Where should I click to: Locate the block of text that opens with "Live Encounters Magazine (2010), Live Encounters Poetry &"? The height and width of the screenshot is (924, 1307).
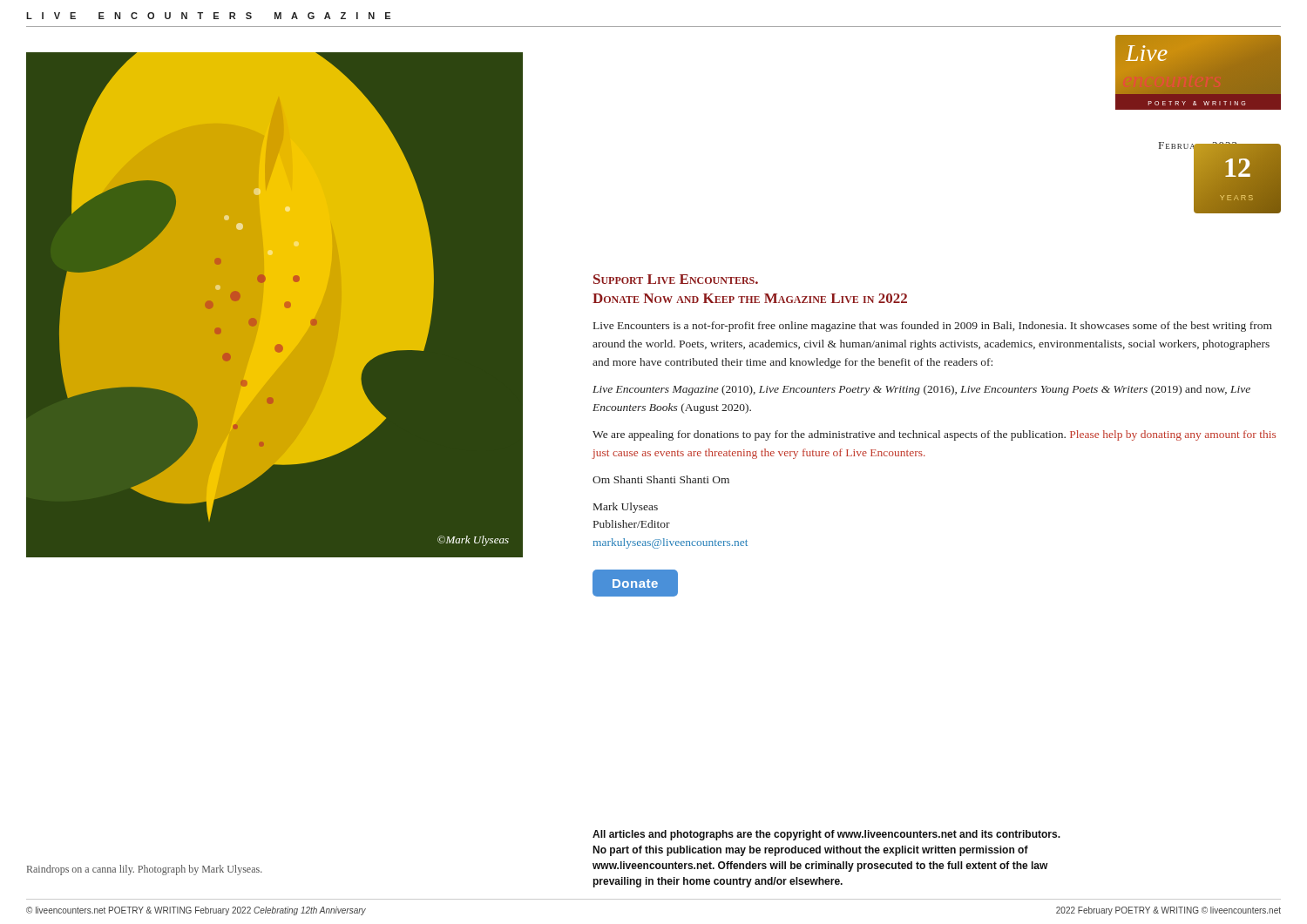click(922, 398)
